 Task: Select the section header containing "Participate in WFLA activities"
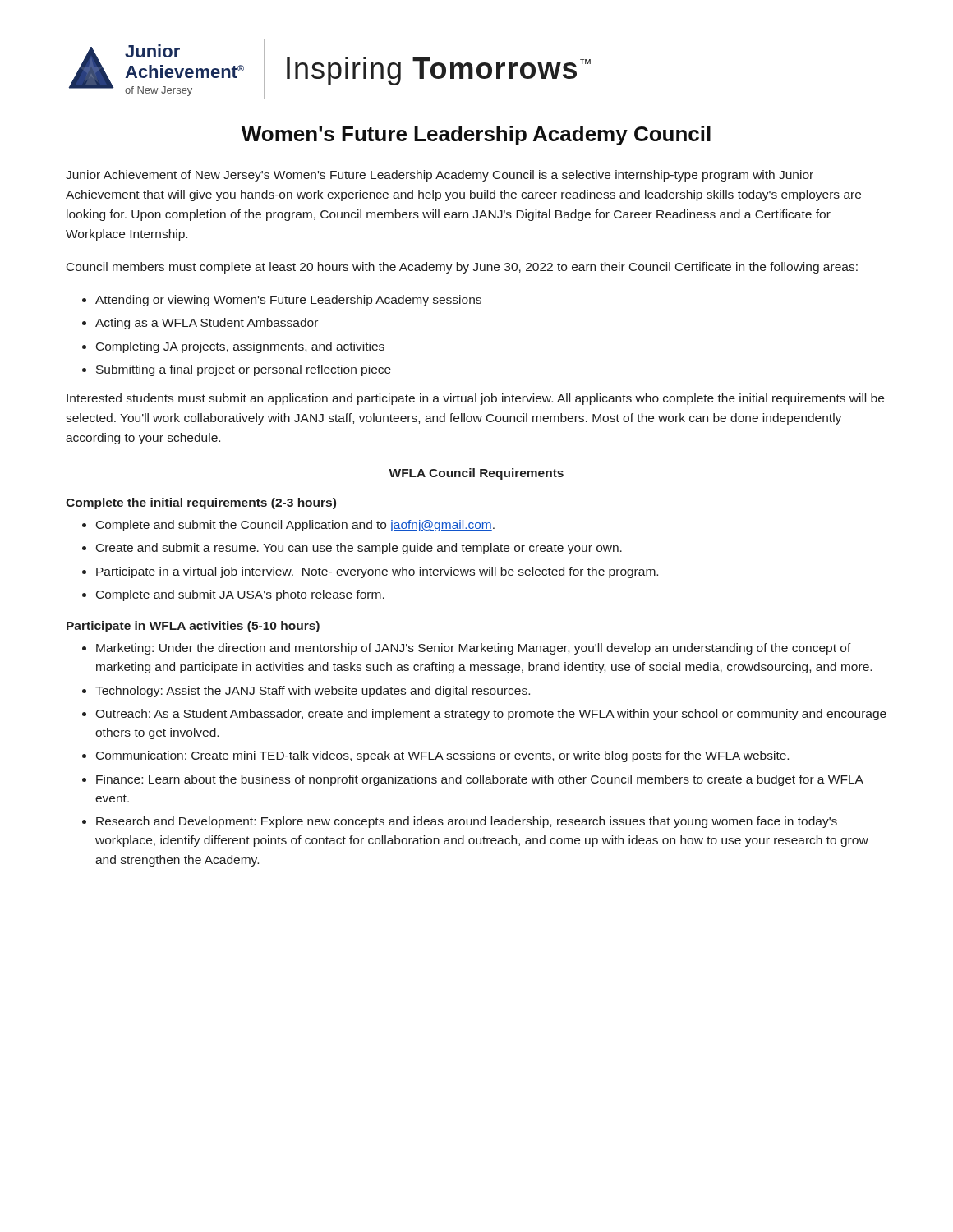tap(193, 626)
